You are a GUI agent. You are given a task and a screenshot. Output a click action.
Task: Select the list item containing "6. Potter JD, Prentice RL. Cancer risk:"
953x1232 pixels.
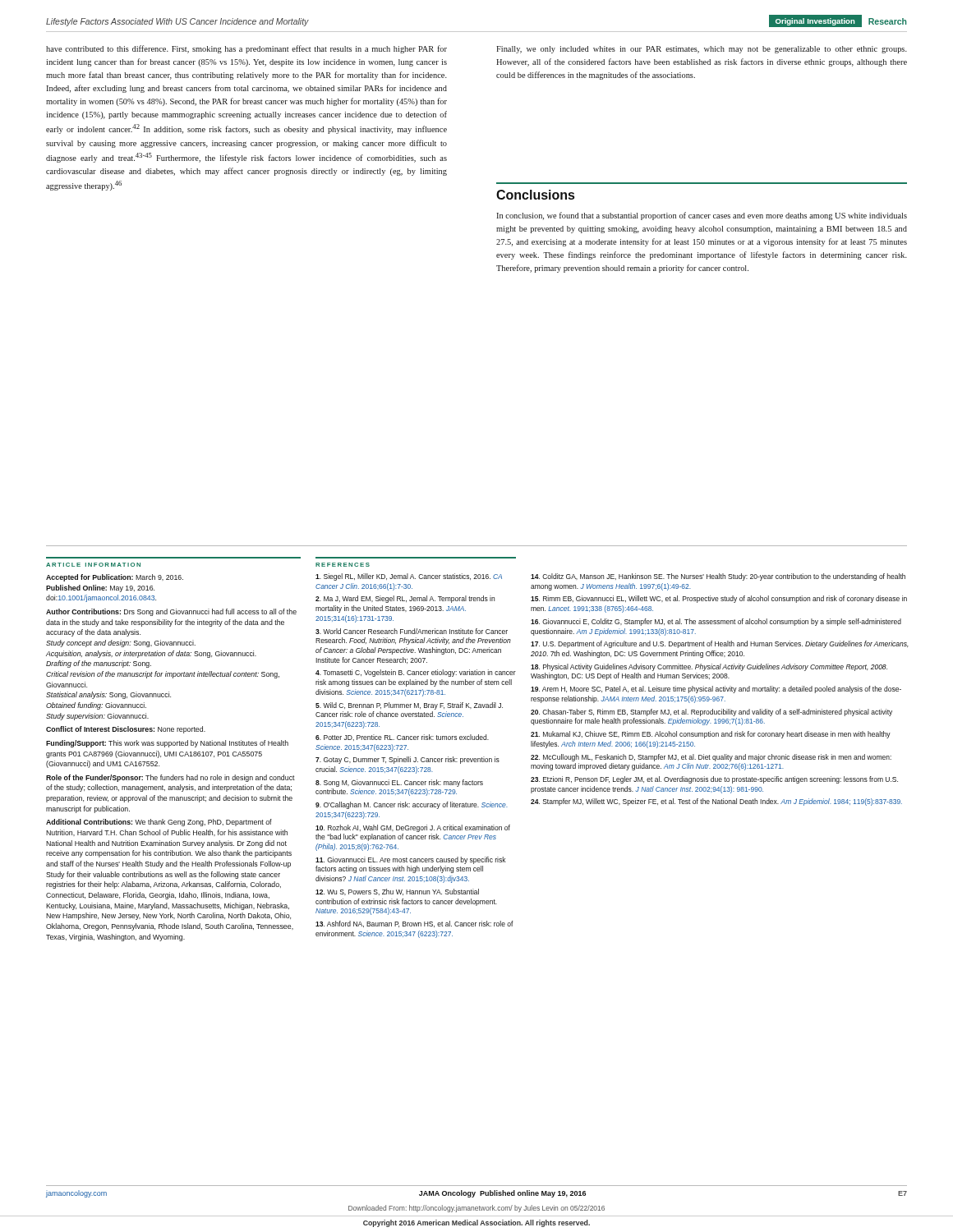click(x=402, y=742)
